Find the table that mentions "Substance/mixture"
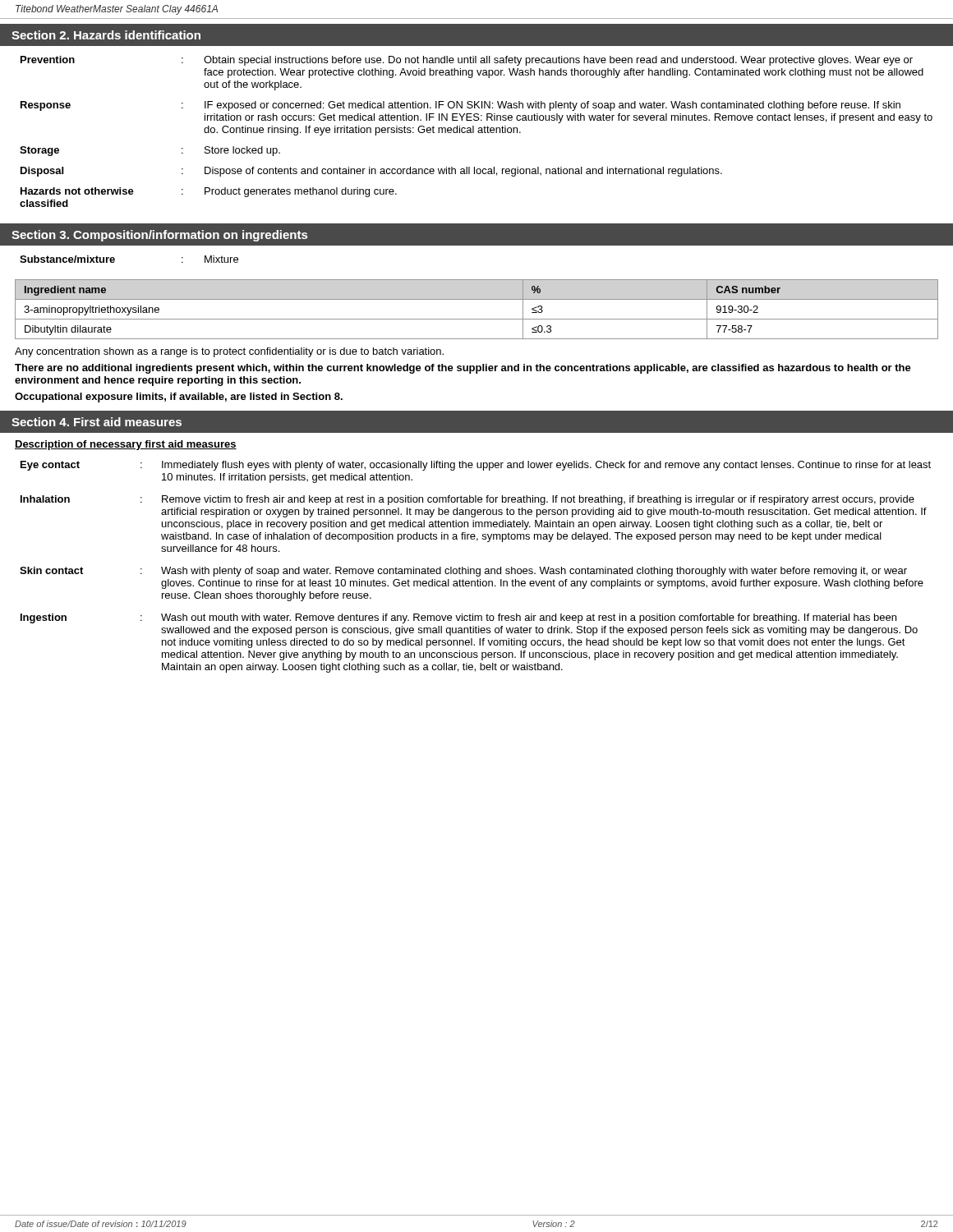Screen dimensions: 1232x953 point(476,258)
